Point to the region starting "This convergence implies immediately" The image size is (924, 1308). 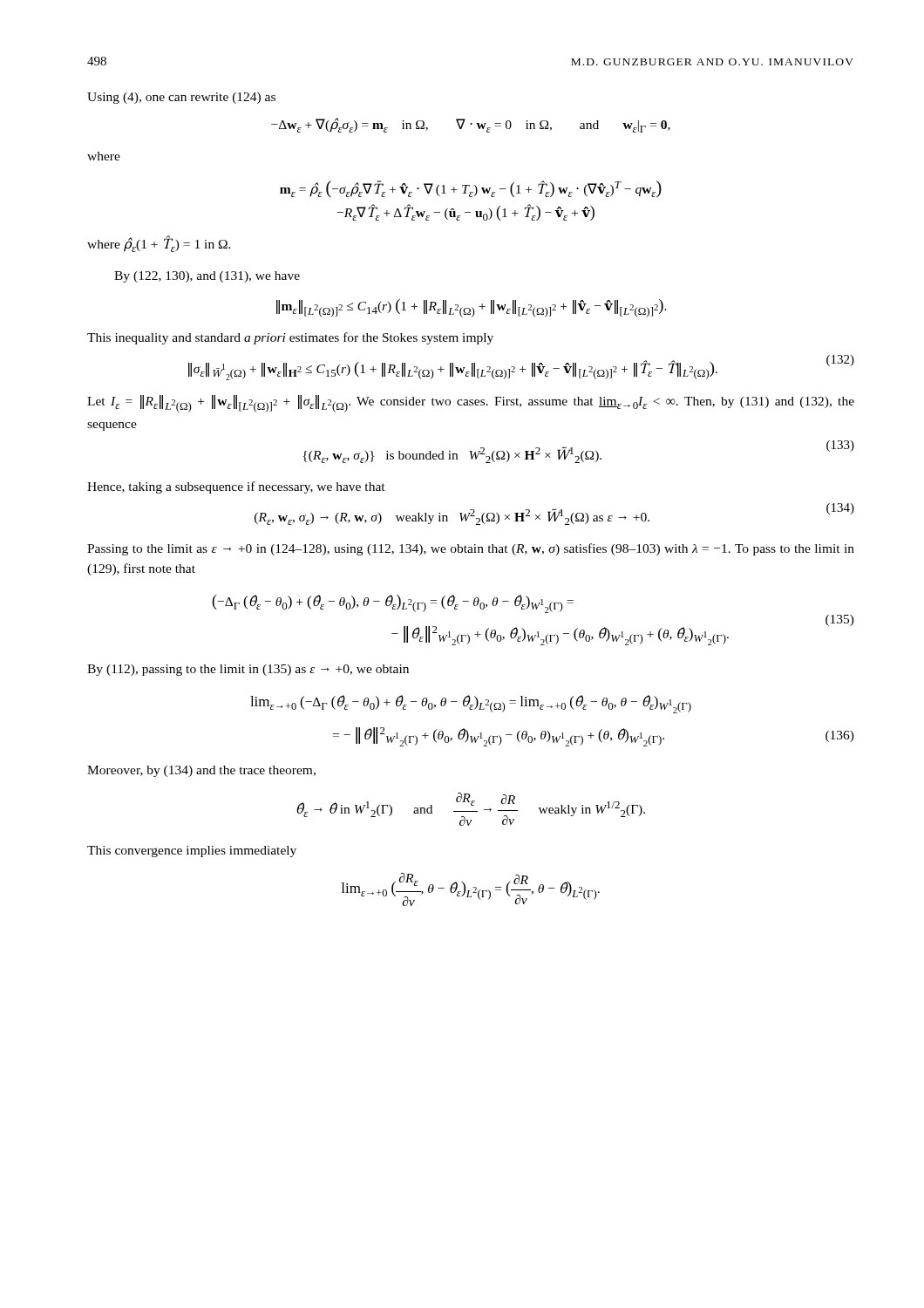192,852
